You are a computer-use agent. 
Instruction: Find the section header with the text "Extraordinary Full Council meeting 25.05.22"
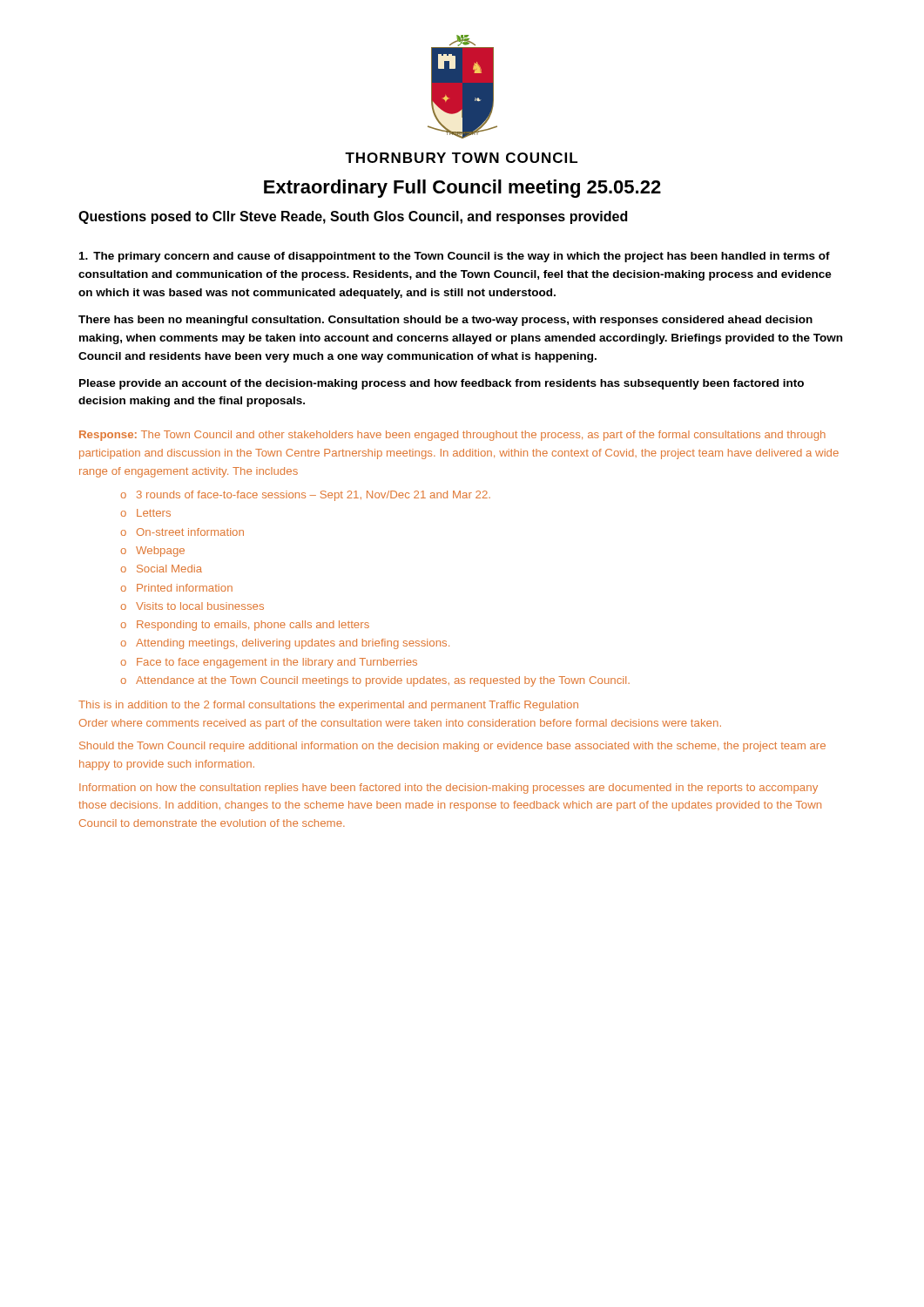tap(462, 187)
